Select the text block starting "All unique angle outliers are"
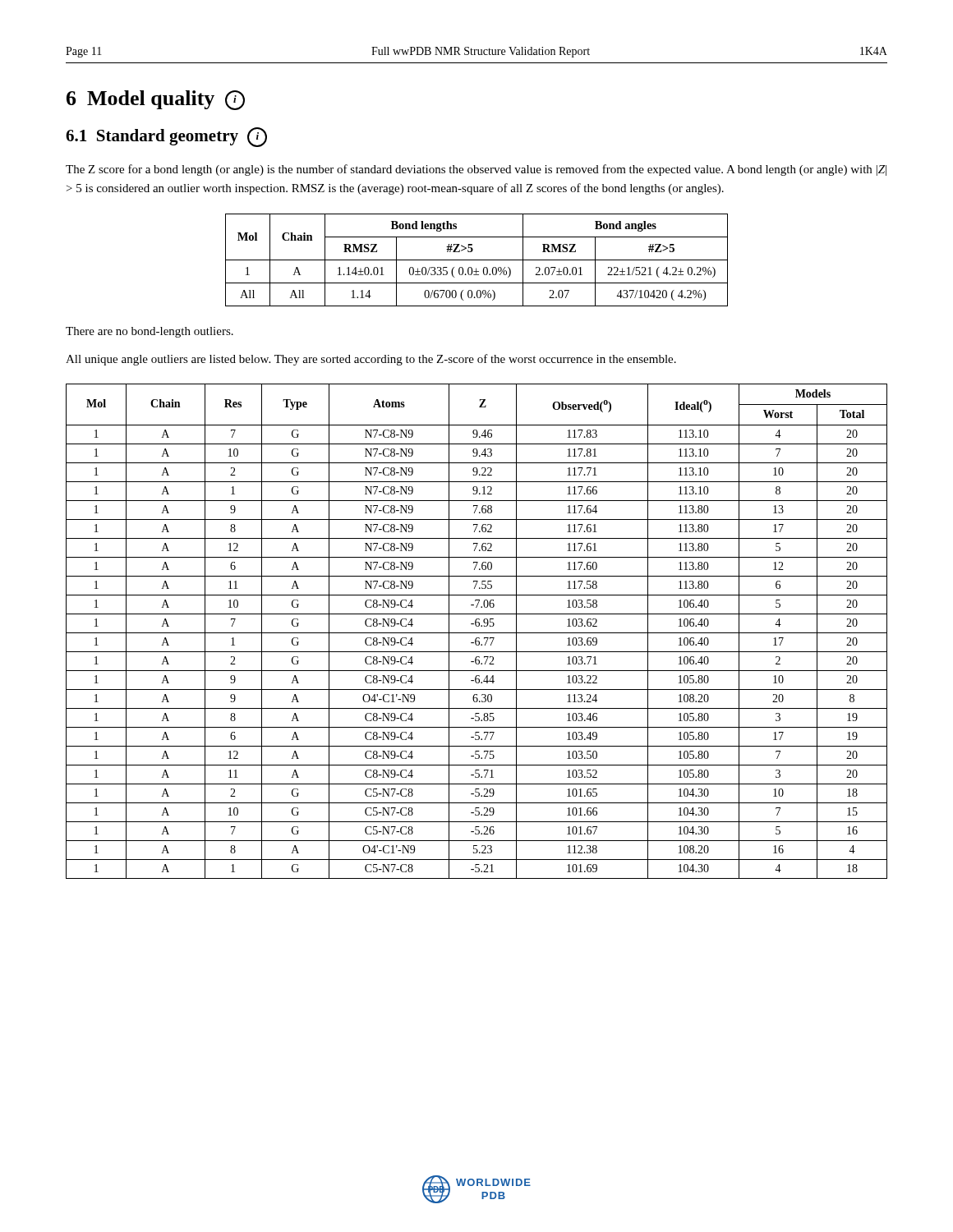The height and width of the screenshot is (1232, 953). (476, 359)
